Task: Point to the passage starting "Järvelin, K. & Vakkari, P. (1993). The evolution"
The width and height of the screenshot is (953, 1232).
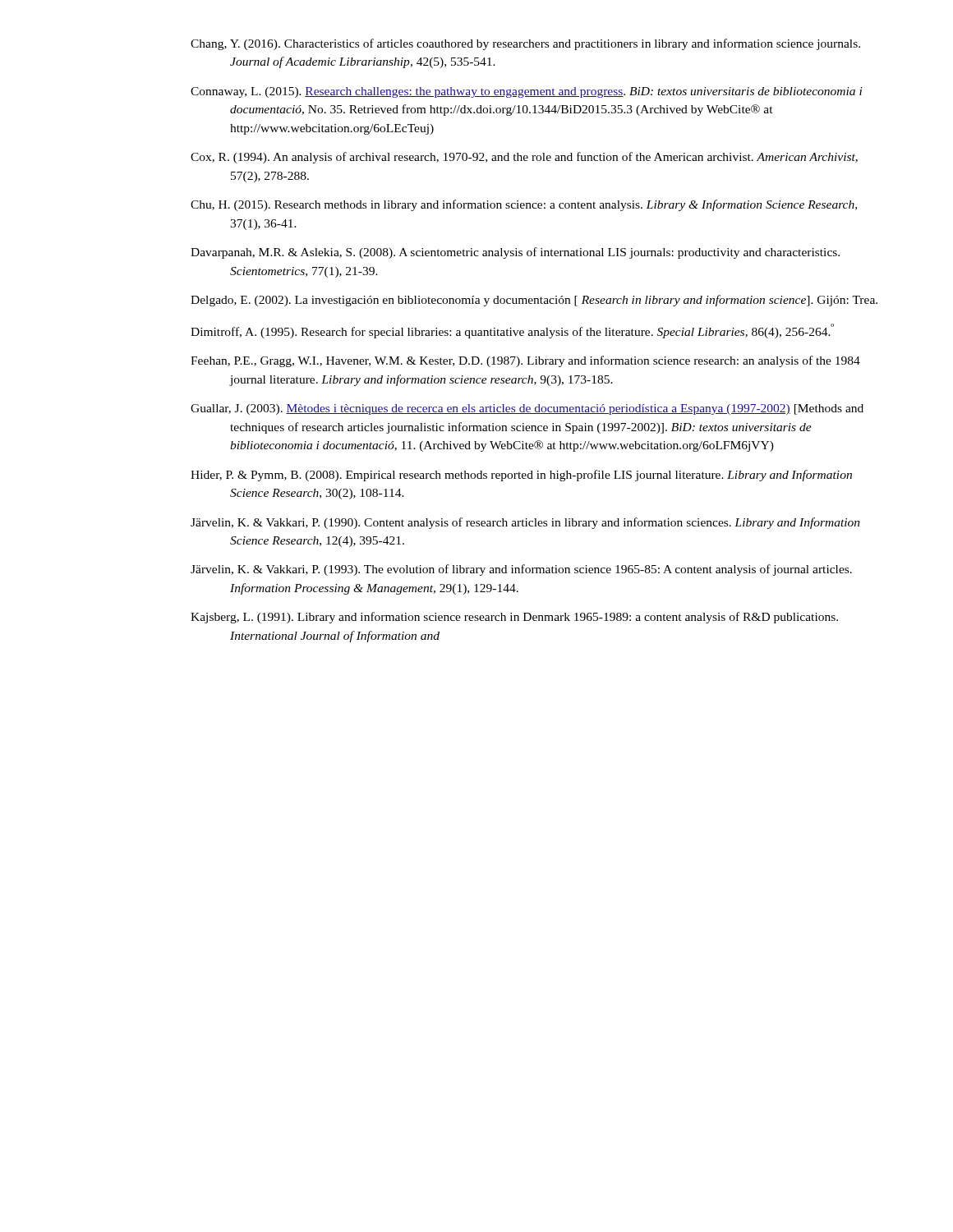Action: click(522, 578)
